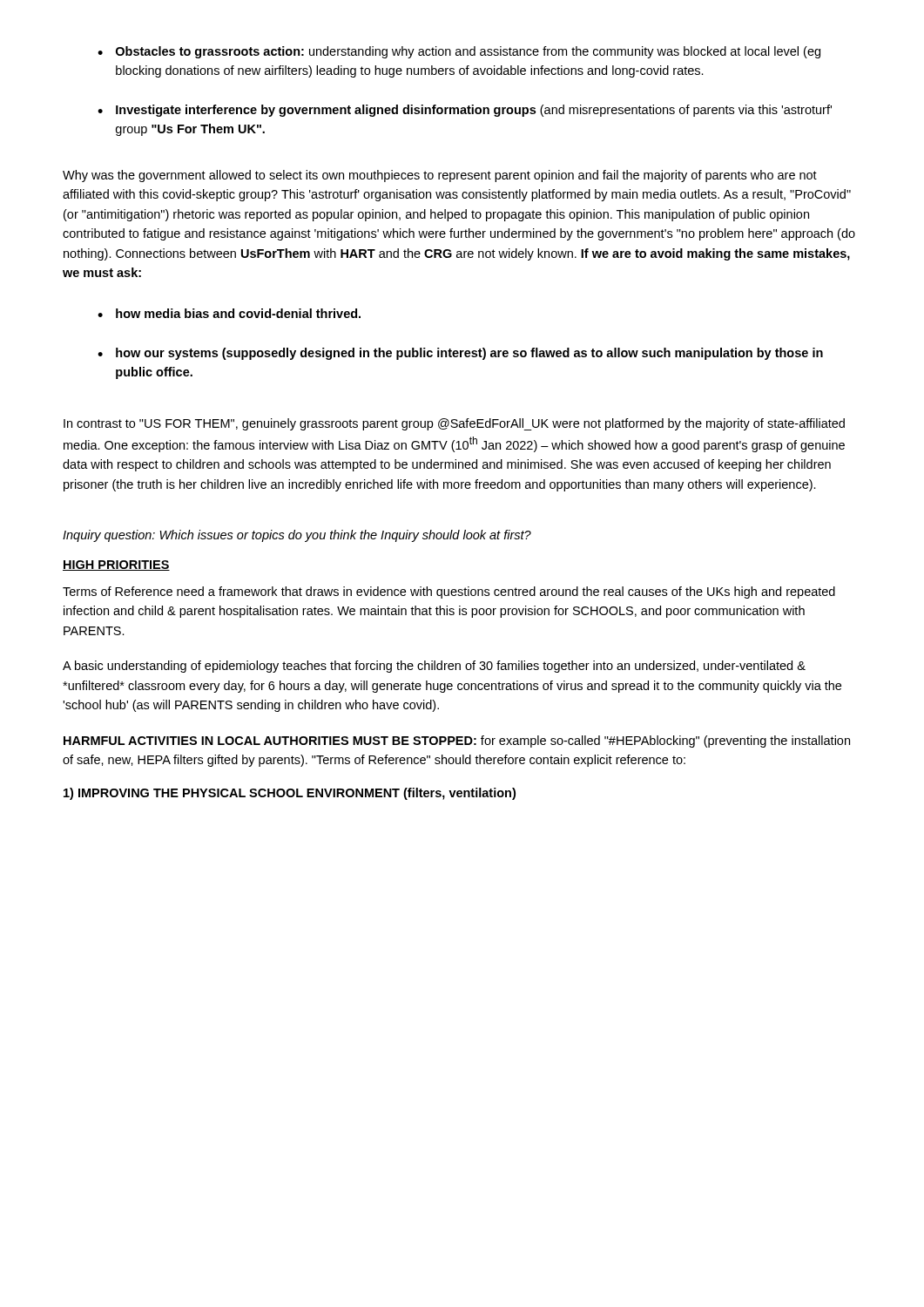Click the passage that begins "• Investigate interference by"
Viewport: 924px width, 1307px height.
(479, 120)
